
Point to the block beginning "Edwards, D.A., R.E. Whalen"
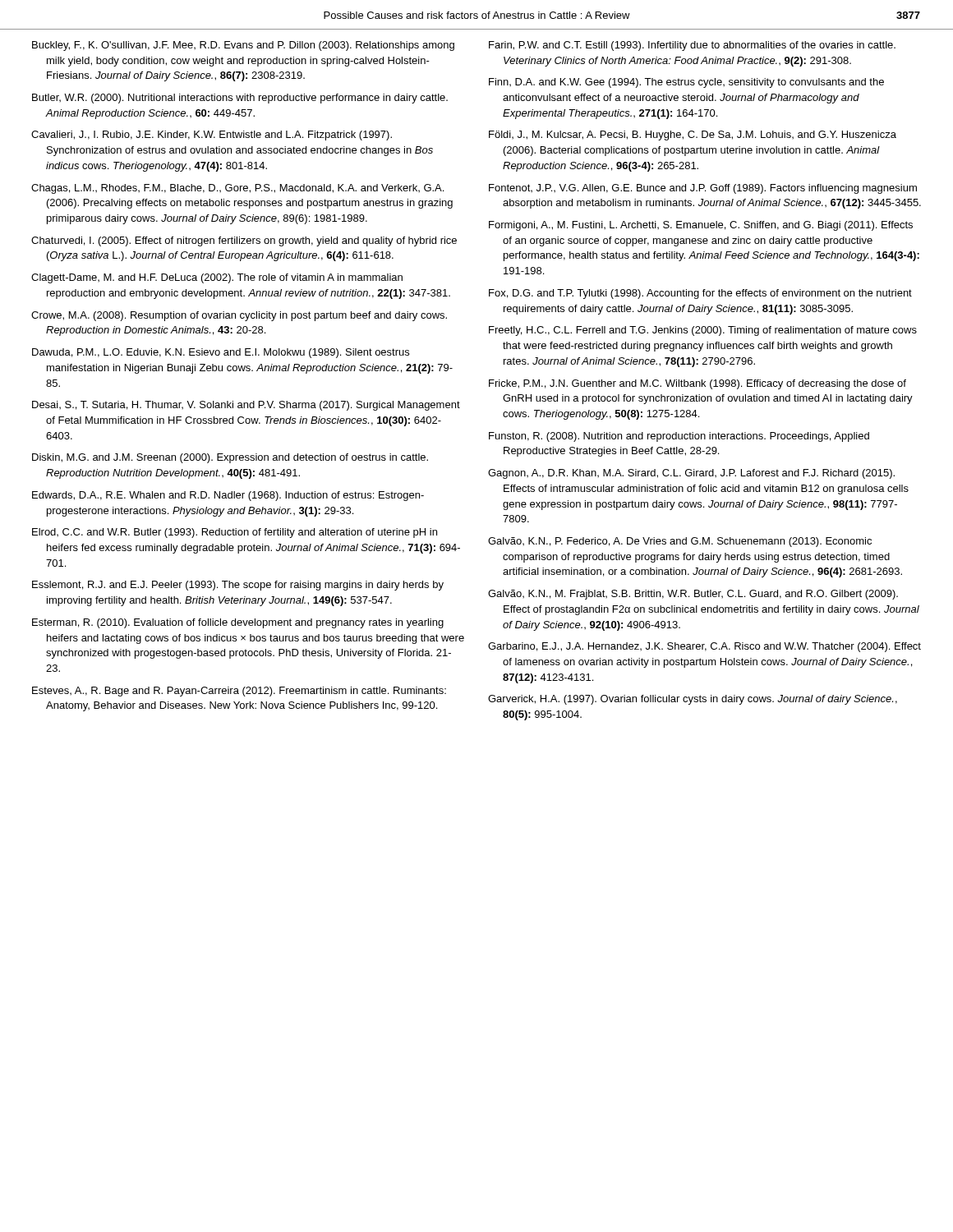(228, 502)
